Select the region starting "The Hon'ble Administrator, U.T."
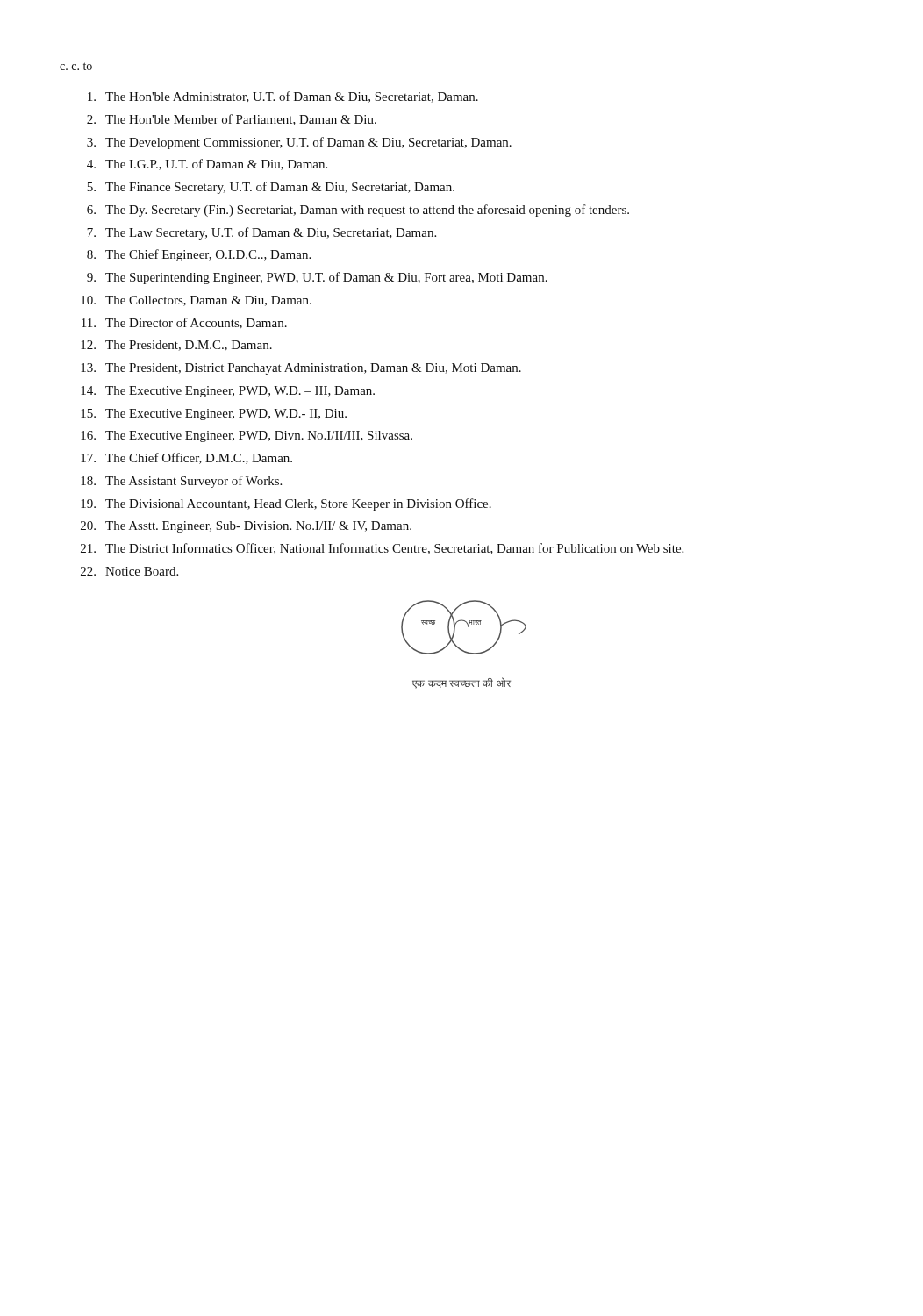Screen dimensions: 1316x923 462,97
